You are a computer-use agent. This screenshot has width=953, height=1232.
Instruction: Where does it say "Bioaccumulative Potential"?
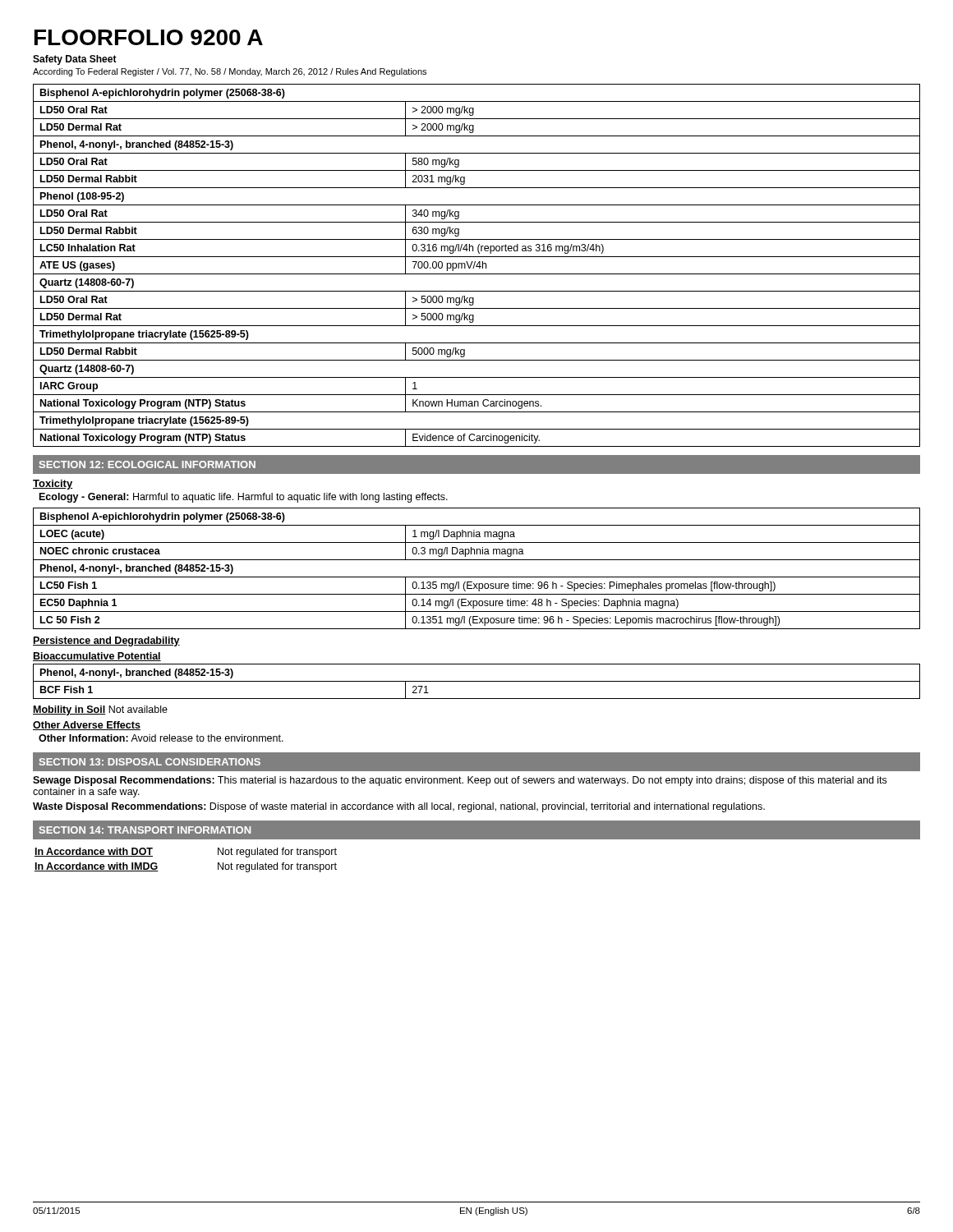[x=97, y=656]
